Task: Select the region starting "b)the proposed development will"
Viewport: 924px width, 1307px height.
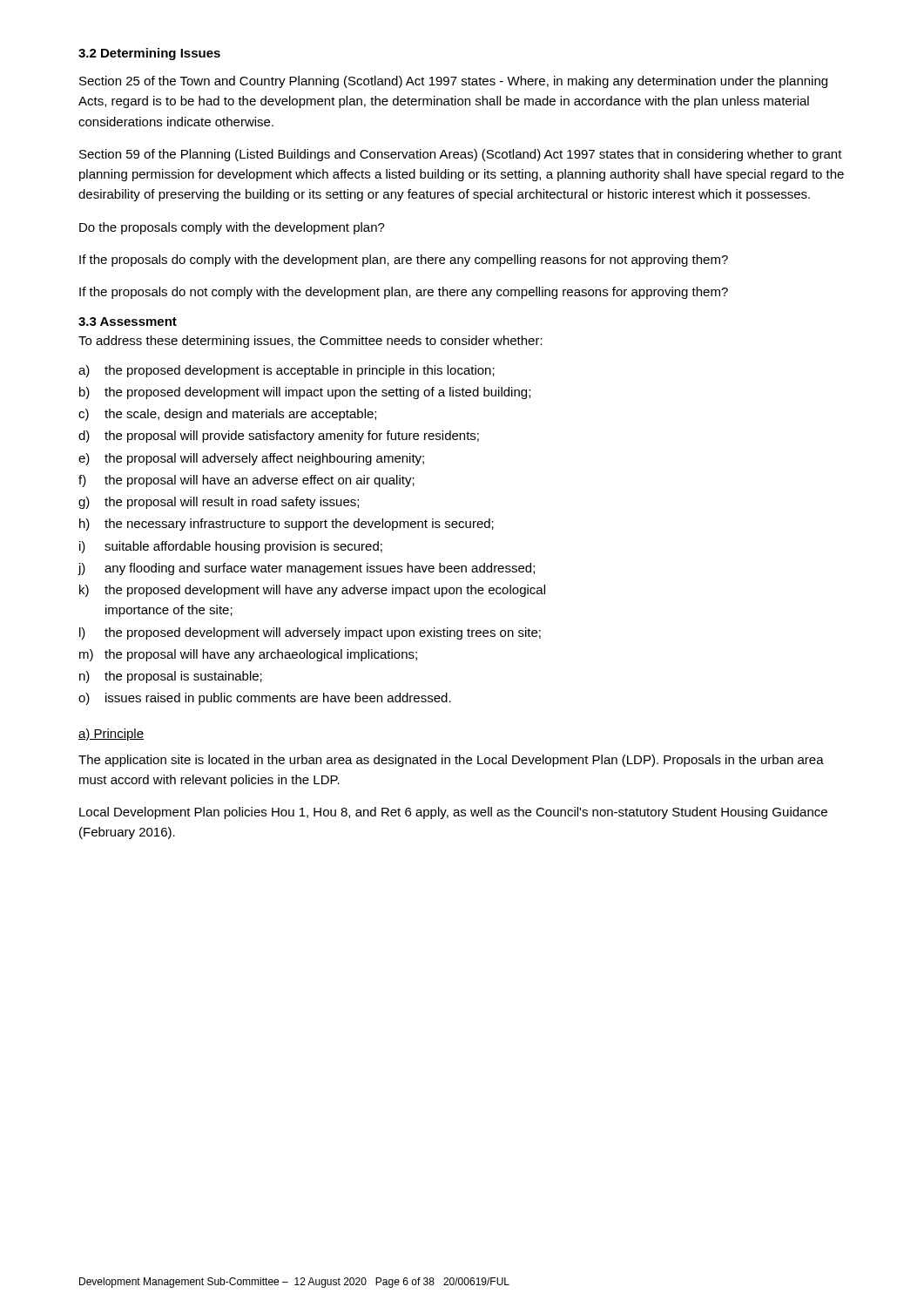Action: [305, 392]
